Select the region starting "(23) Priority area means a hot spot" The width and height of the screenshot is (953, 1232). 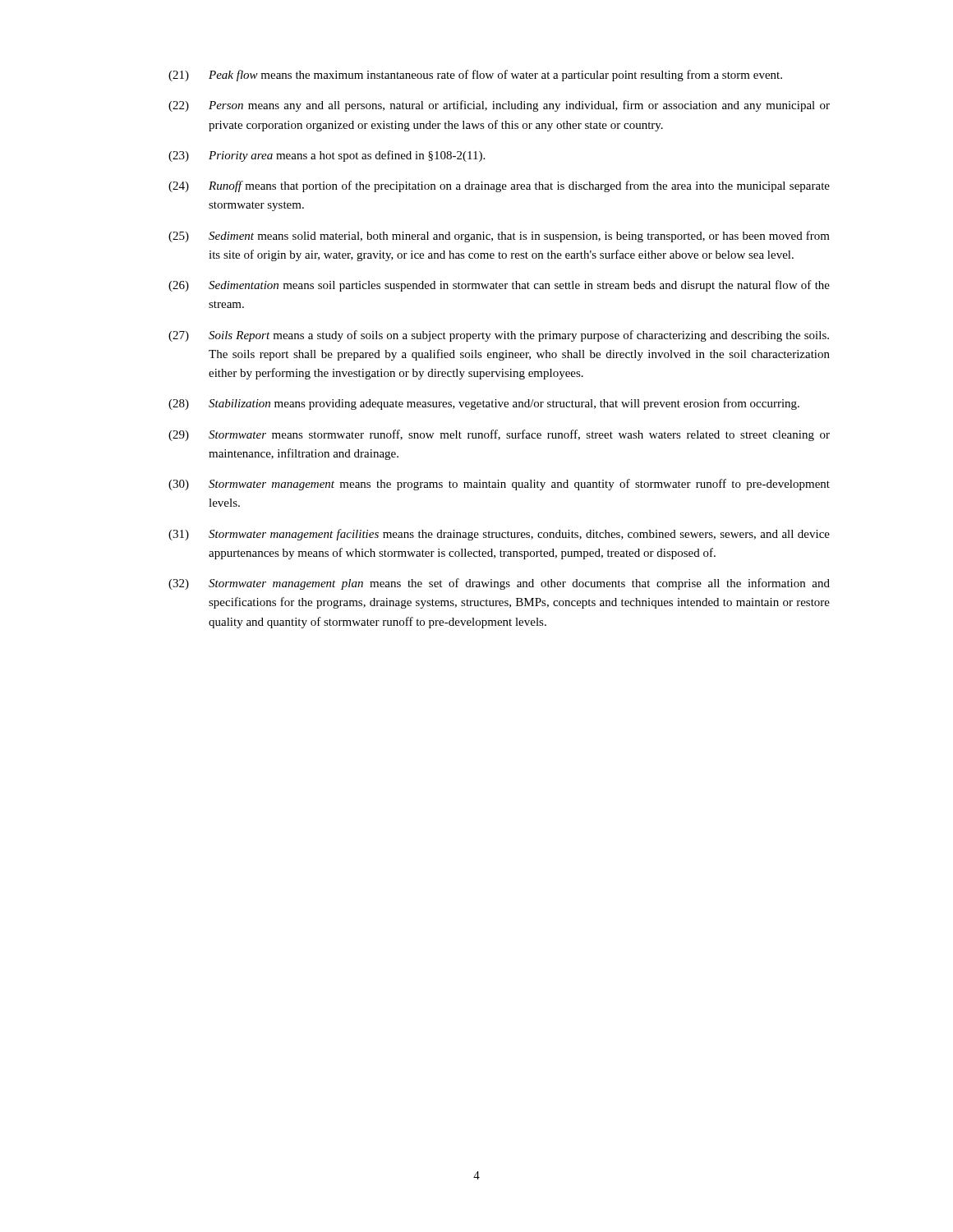476,156
